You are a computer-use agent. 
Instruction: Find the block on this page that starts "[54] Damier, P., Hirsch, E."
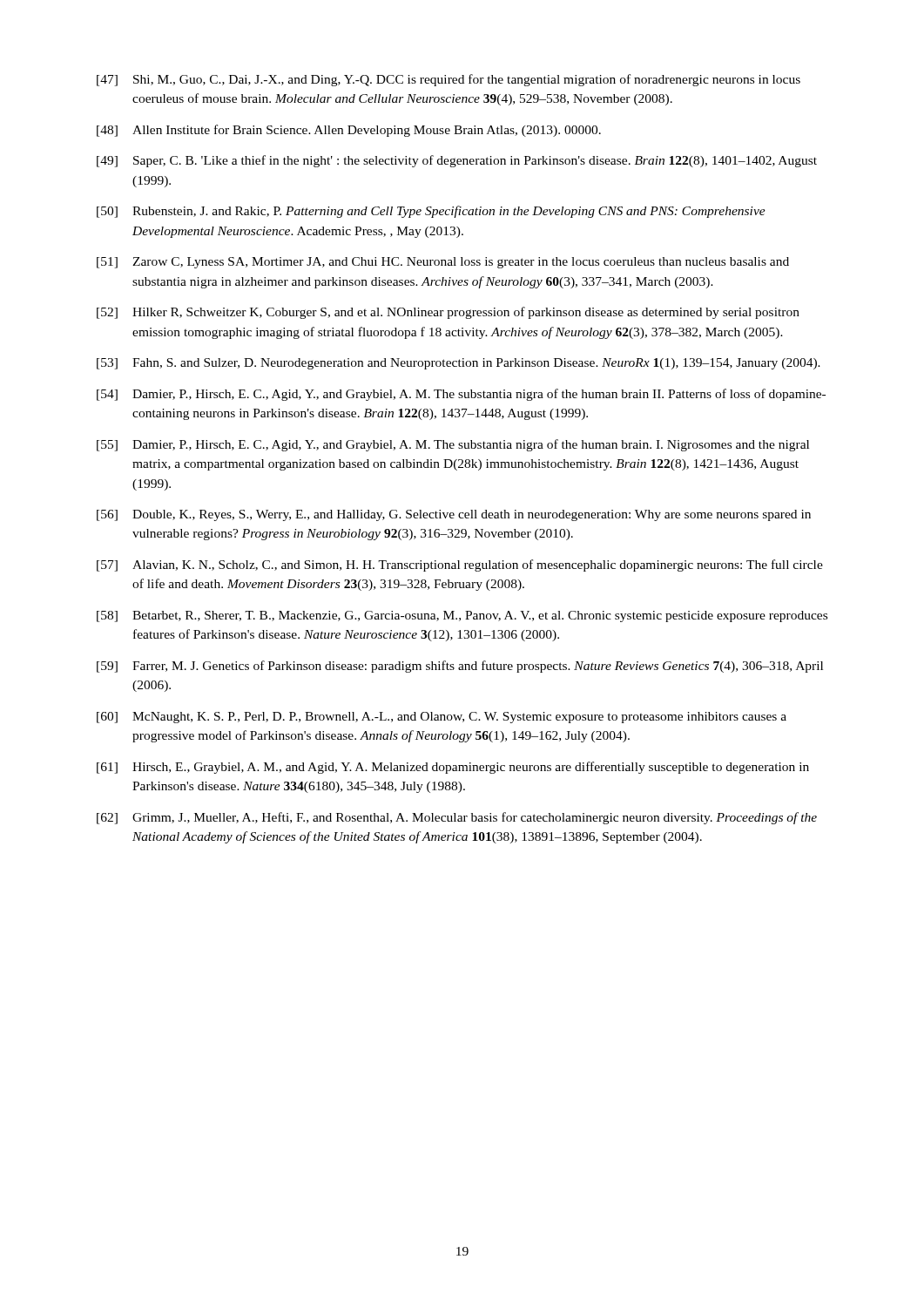462,404
